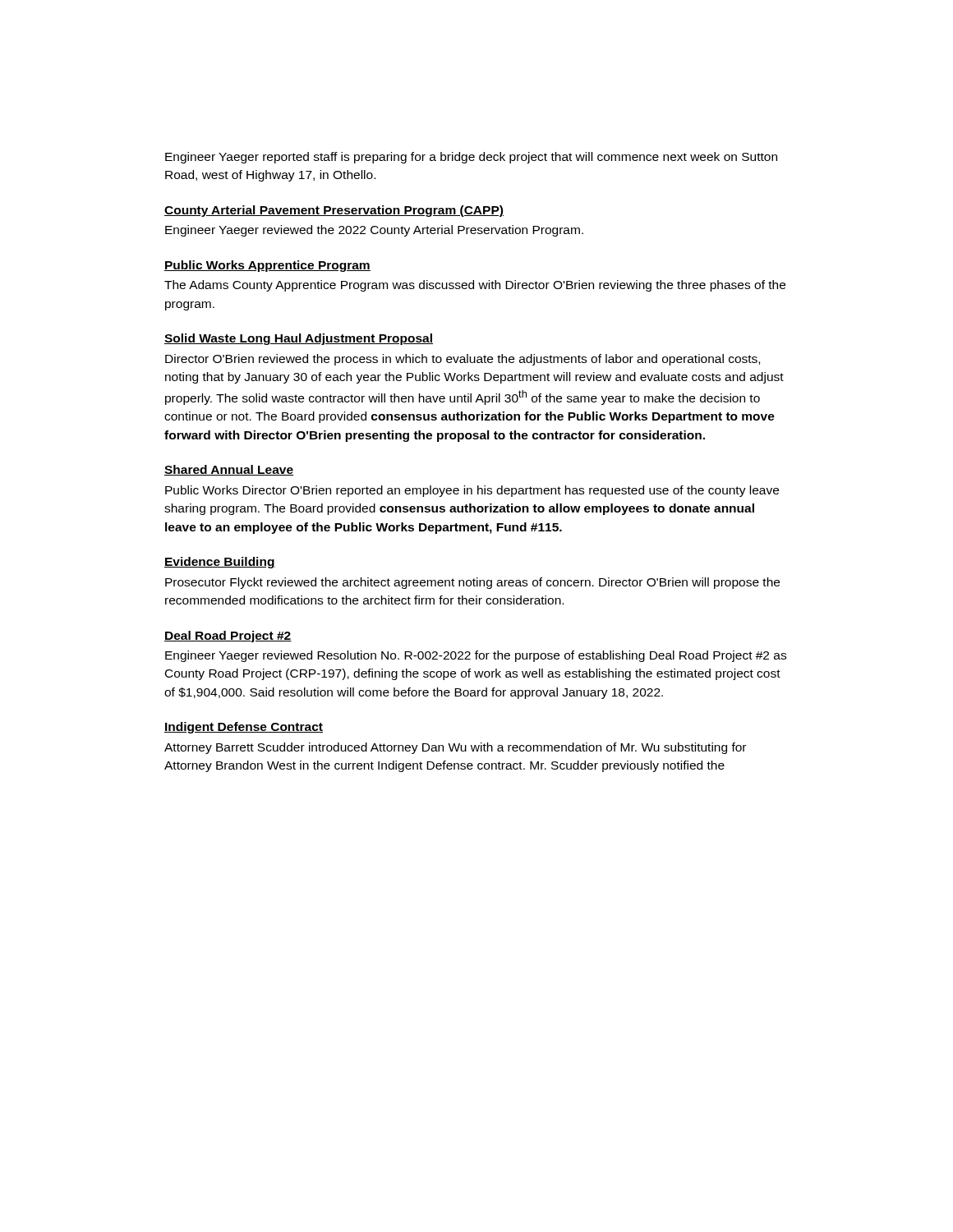The height and width of the screenshot is (1232, 953).
Task: Find the element starting "Public Works Apprentice Program"
Action: coord(267,265)
